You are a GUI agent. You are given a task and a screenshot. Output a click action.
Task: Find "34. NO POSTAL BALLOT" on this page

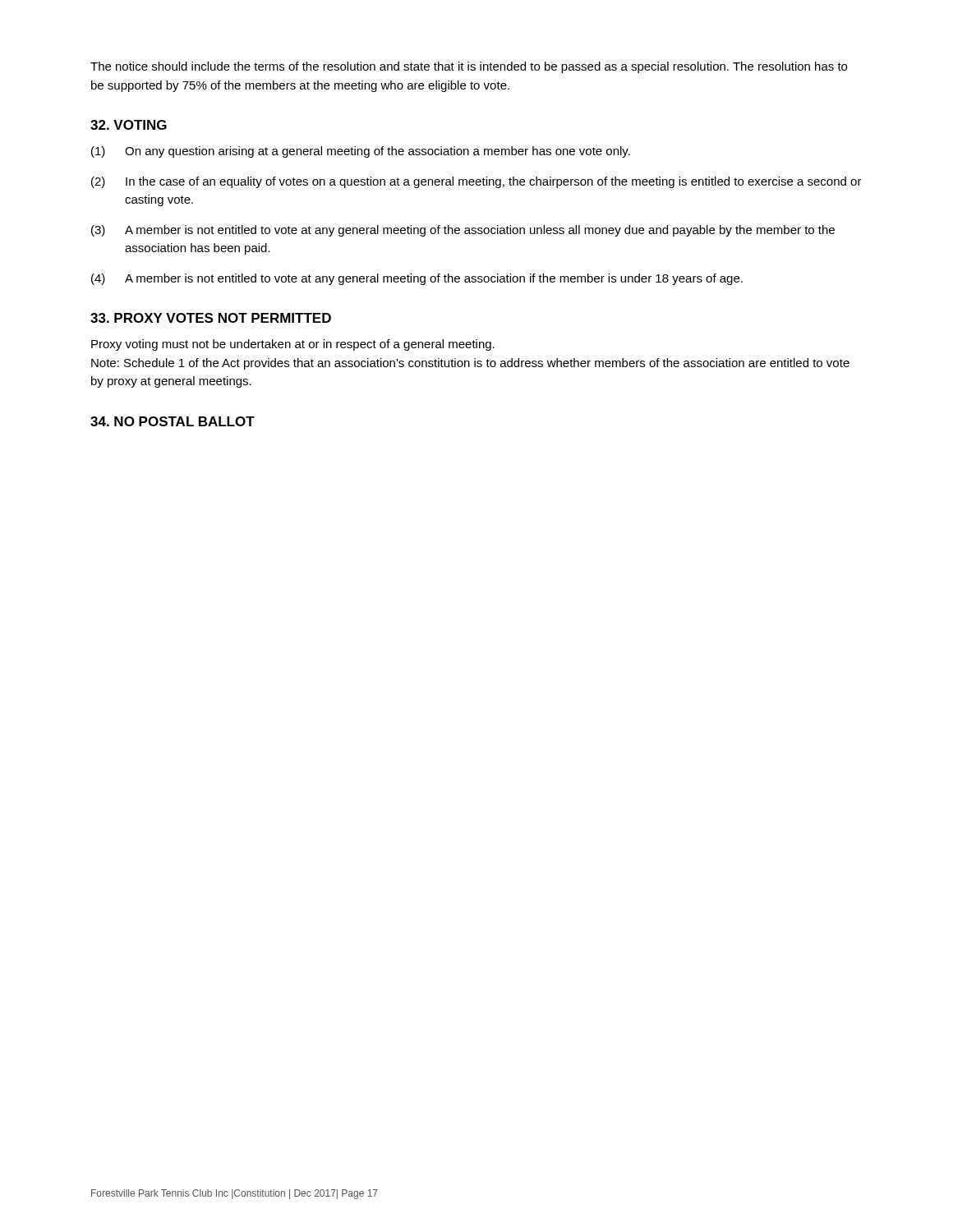point(172,421)
